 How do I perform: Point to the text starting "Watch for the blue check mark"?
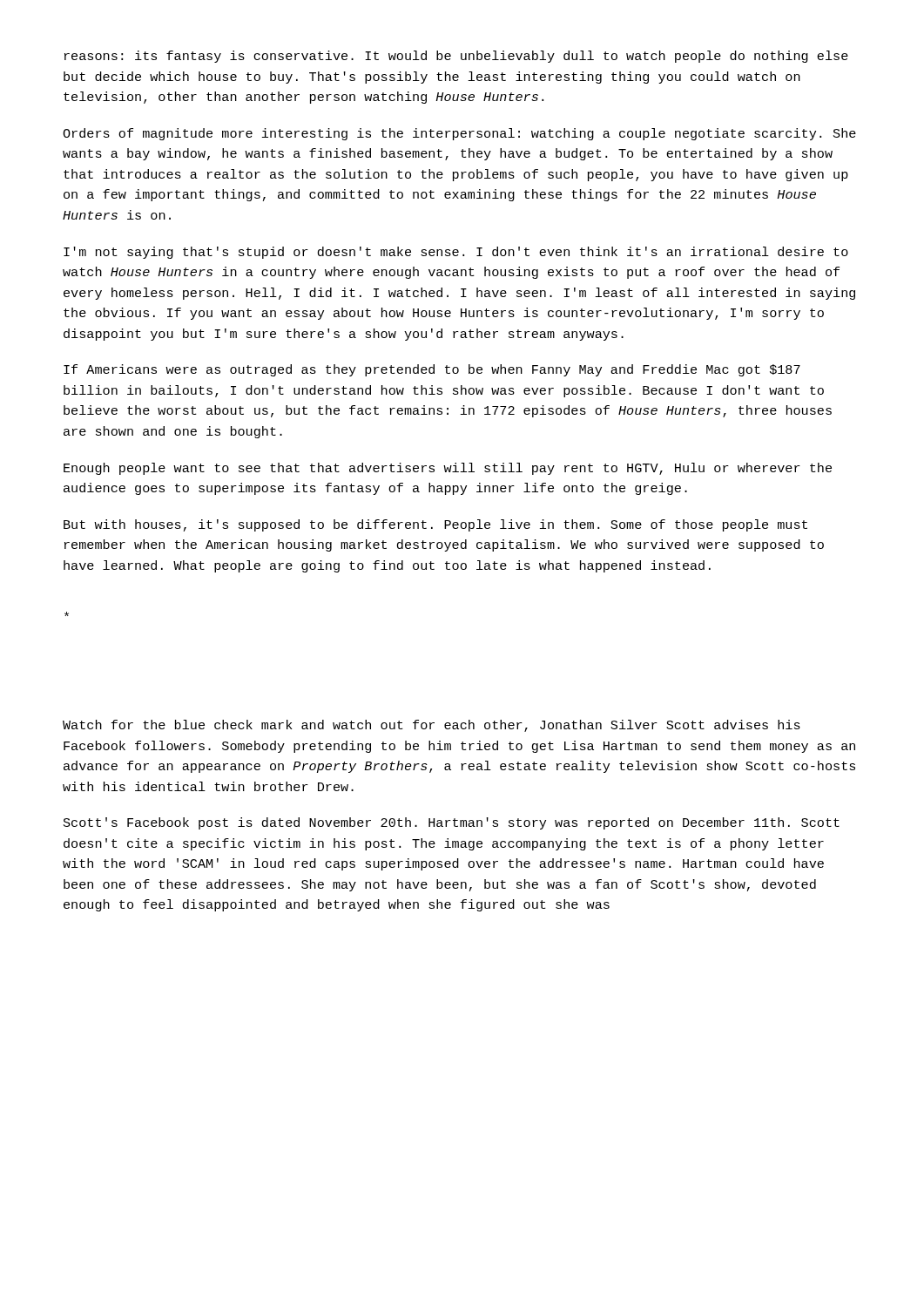[460, 757]
